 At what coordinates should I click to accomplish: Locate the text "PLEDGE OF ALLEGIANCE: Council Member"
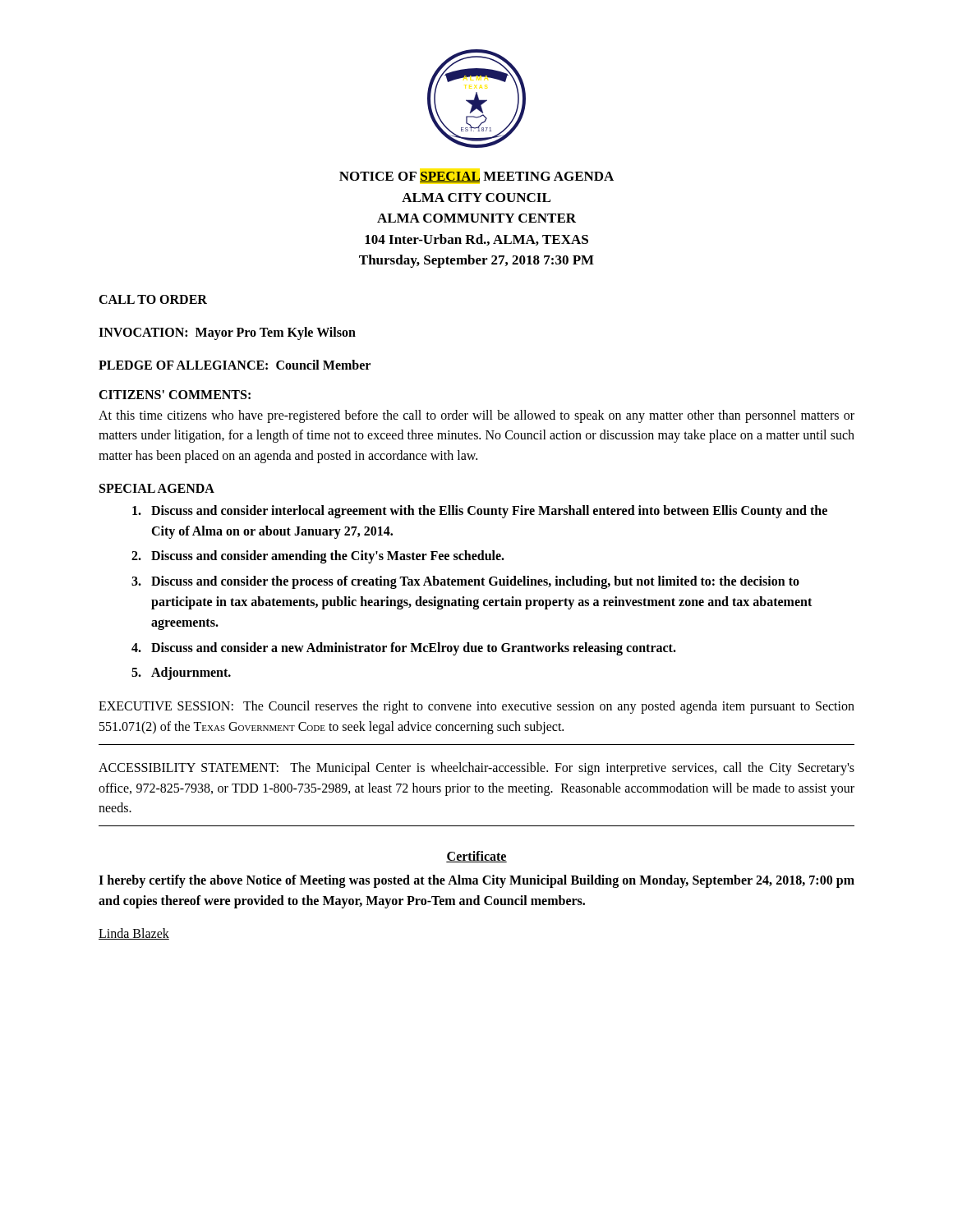pyautogui.click(x=235, y=365)
